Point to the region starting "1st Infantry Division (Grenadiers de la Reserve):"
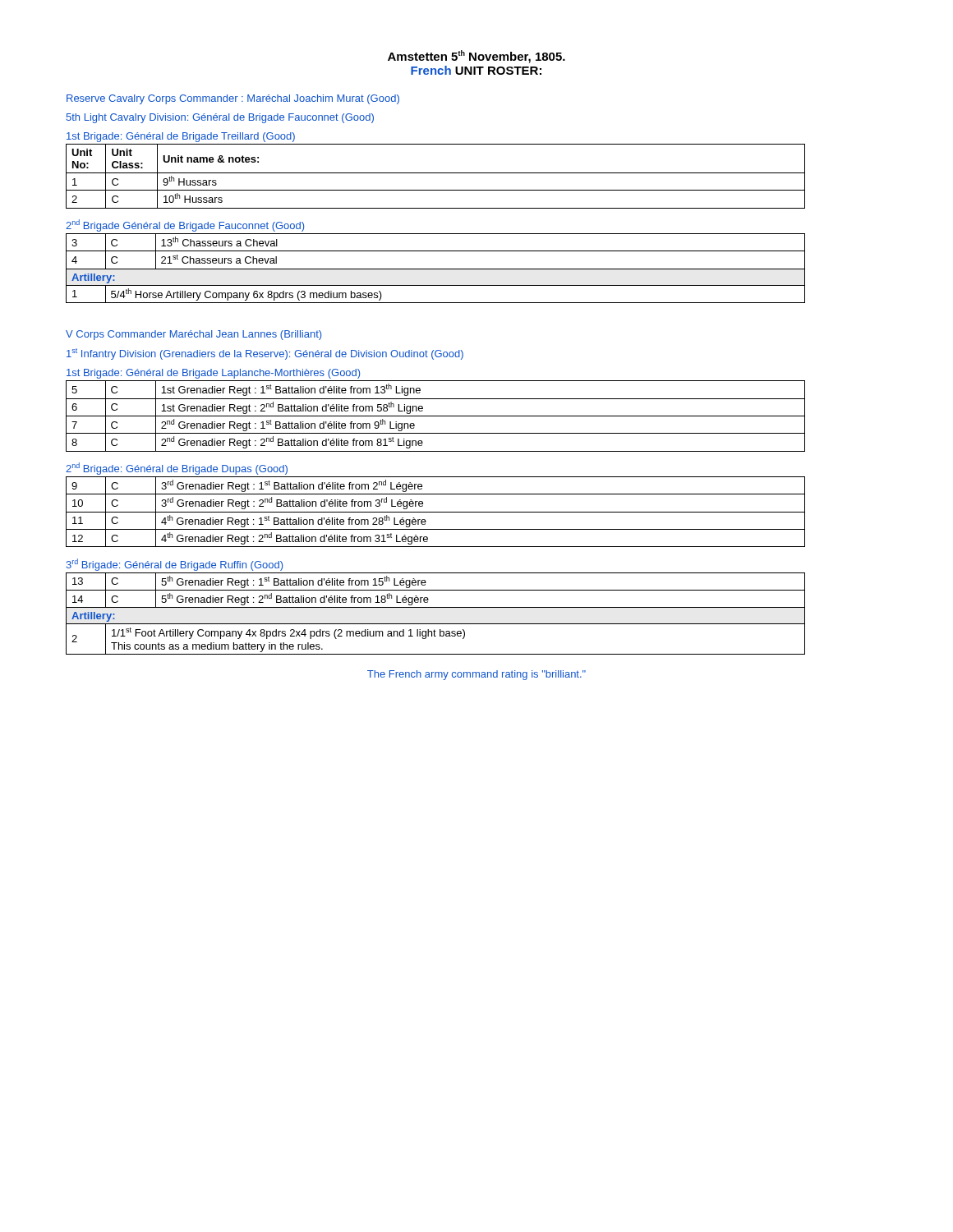This screenshot has width=953, height=1232. pyautogui.click(x=265, y=353)
